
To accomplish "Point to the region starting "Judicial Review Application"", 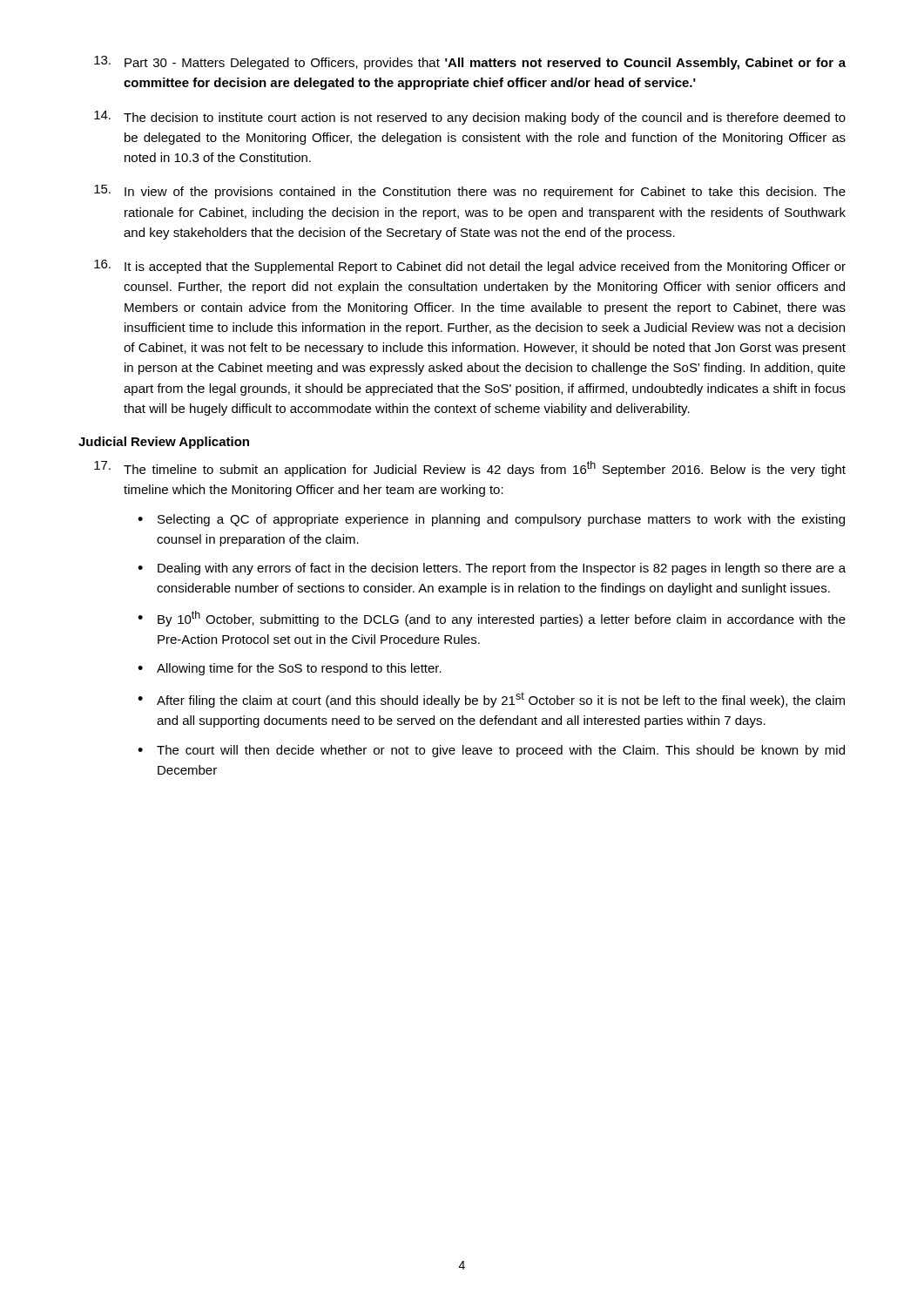I will (x=164, y=441).
